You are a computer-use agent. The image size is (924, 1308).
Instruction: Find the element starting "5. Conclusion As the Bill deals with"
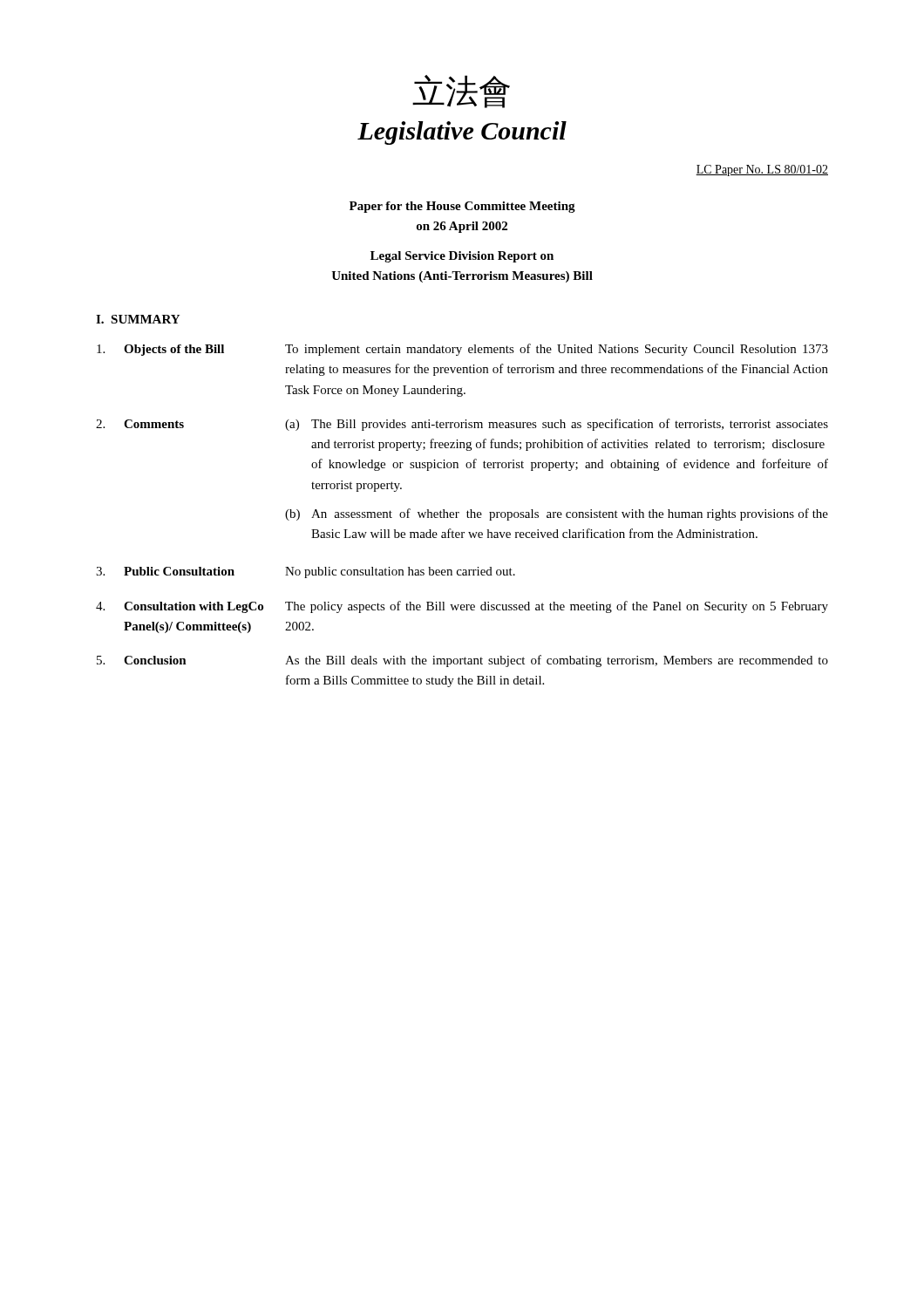click(x=462, y=671)
